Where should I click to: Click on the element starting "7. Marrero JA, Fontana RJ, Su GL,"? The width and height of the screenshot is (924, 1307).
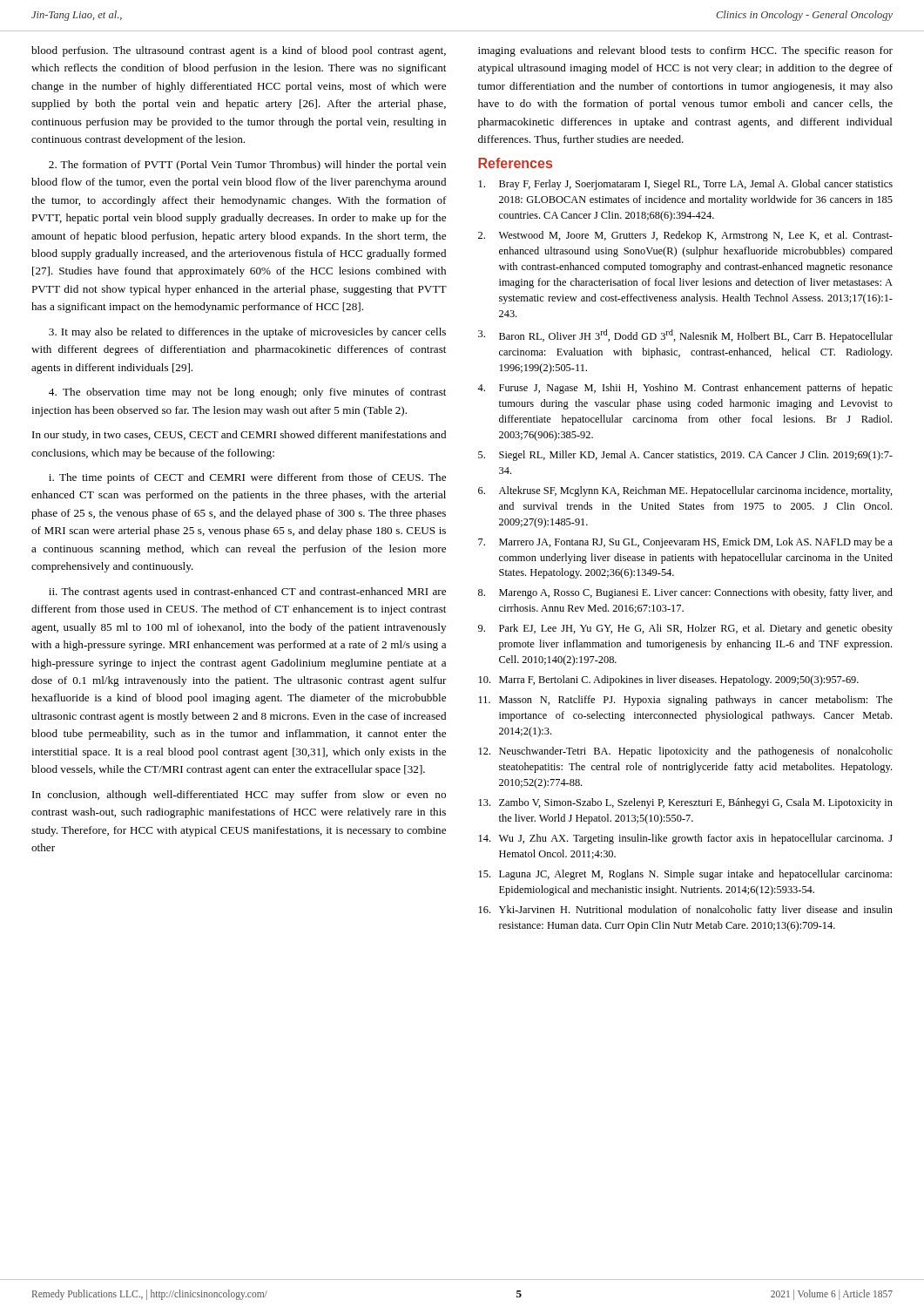click(685, 558)
